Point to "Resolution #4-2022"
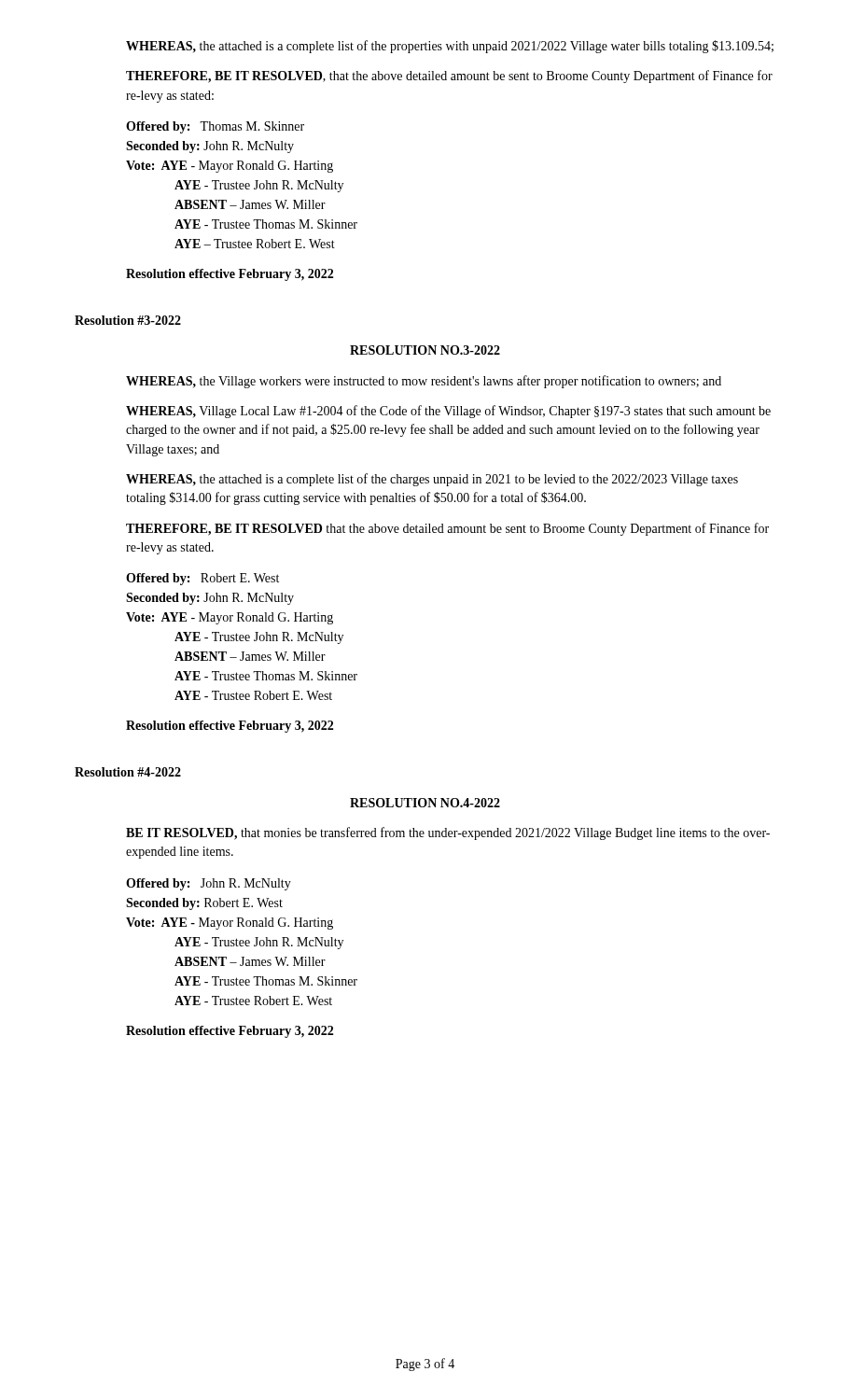Viewport: 850px width, 1400px height. [x=128, y=773]
